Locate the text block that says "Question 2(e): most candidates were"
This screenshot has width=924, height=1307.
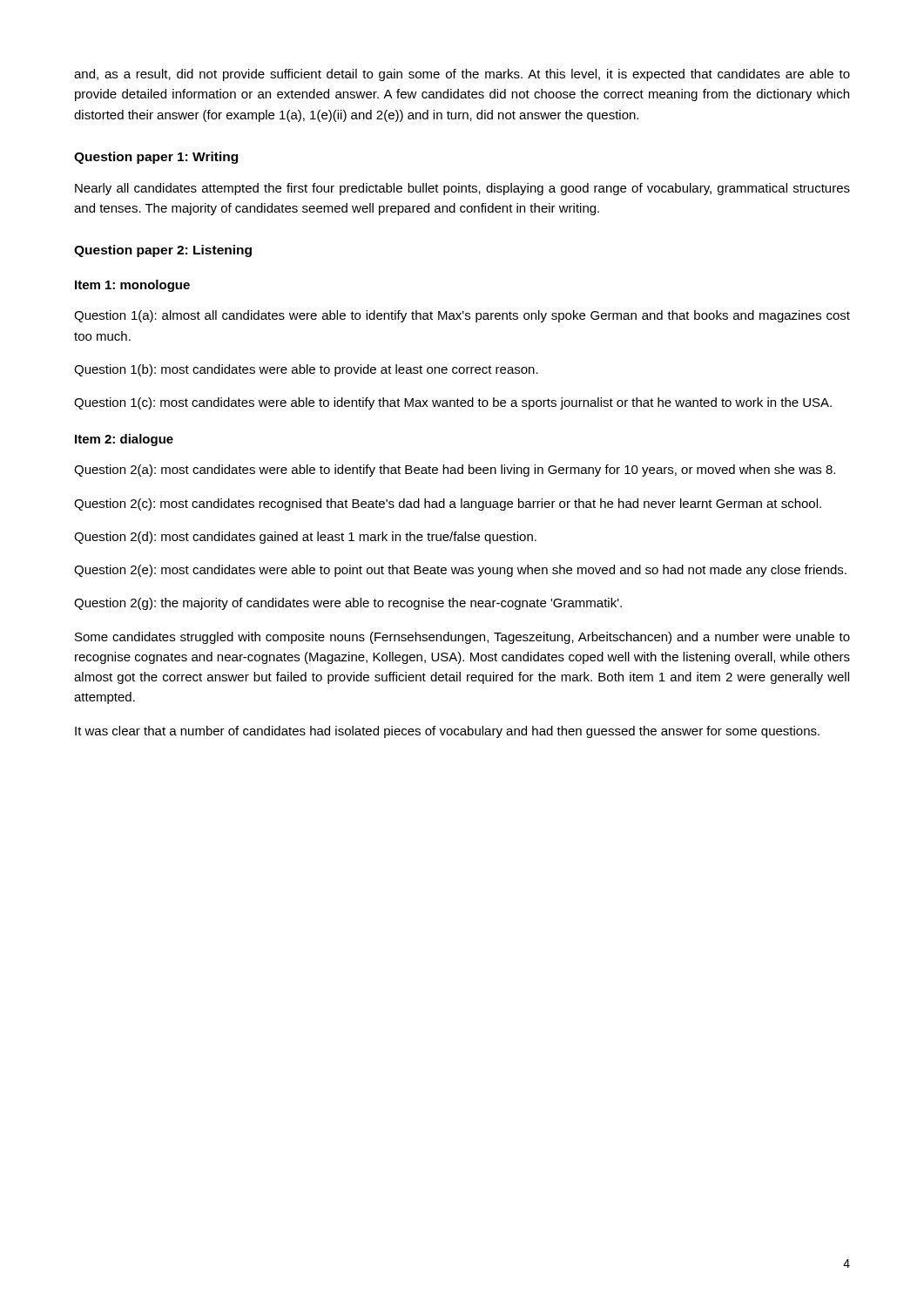click(x=462, y=570)
